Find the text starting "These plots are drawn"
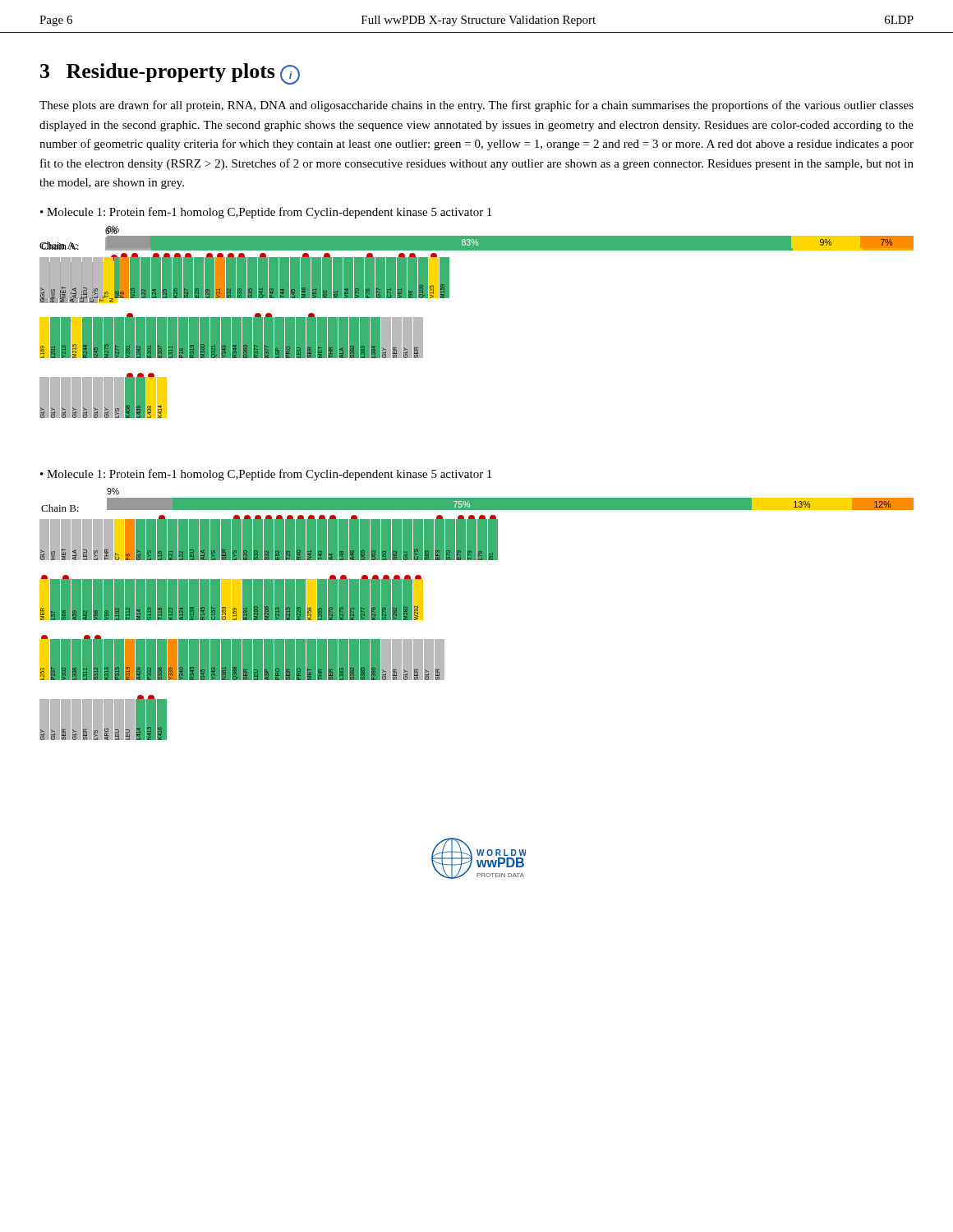The width and height of the screenshot is (953, 1232). click(x=476, y=144)
